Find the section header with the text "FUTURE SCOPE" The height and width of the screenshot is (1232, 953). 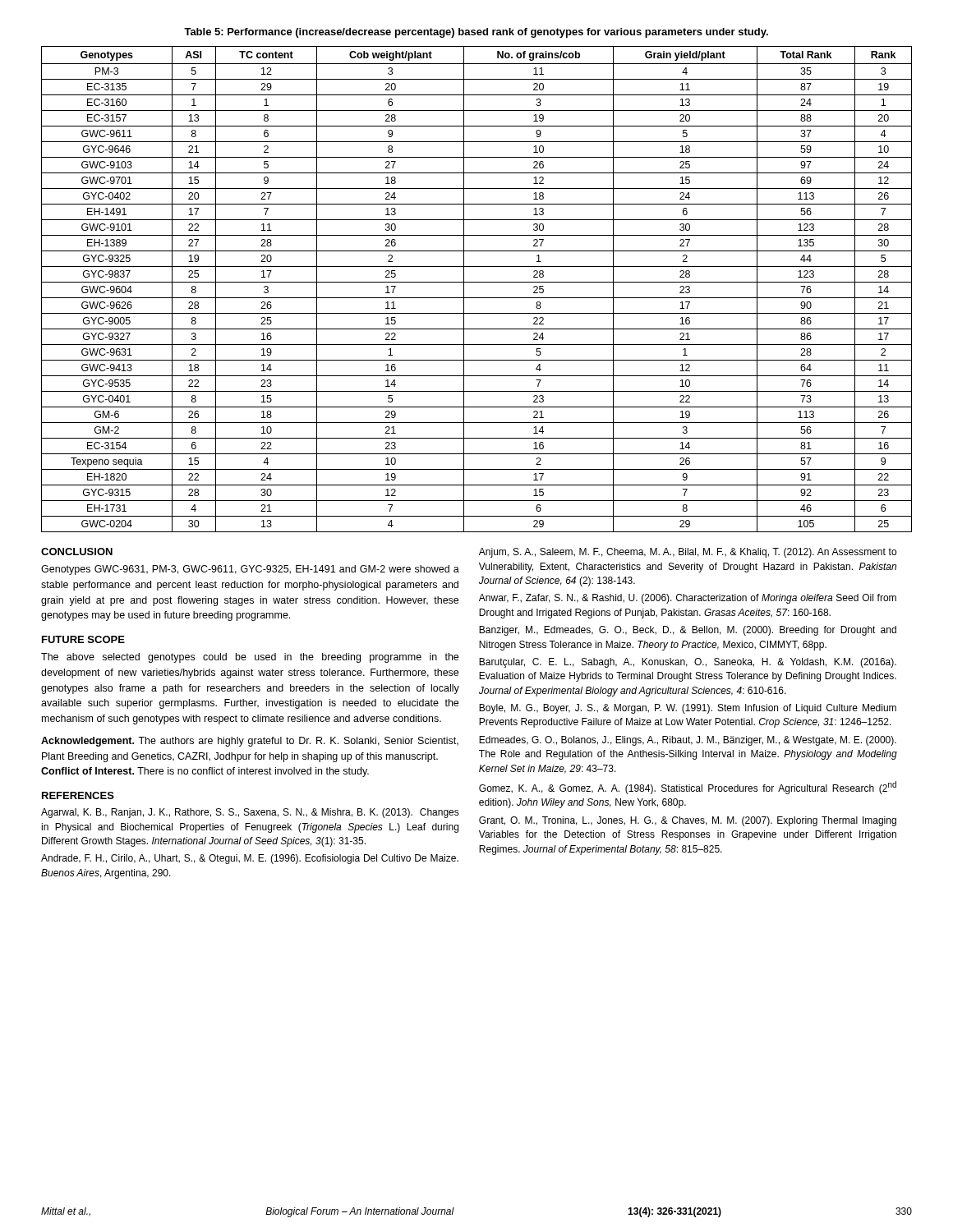(83, 640)
